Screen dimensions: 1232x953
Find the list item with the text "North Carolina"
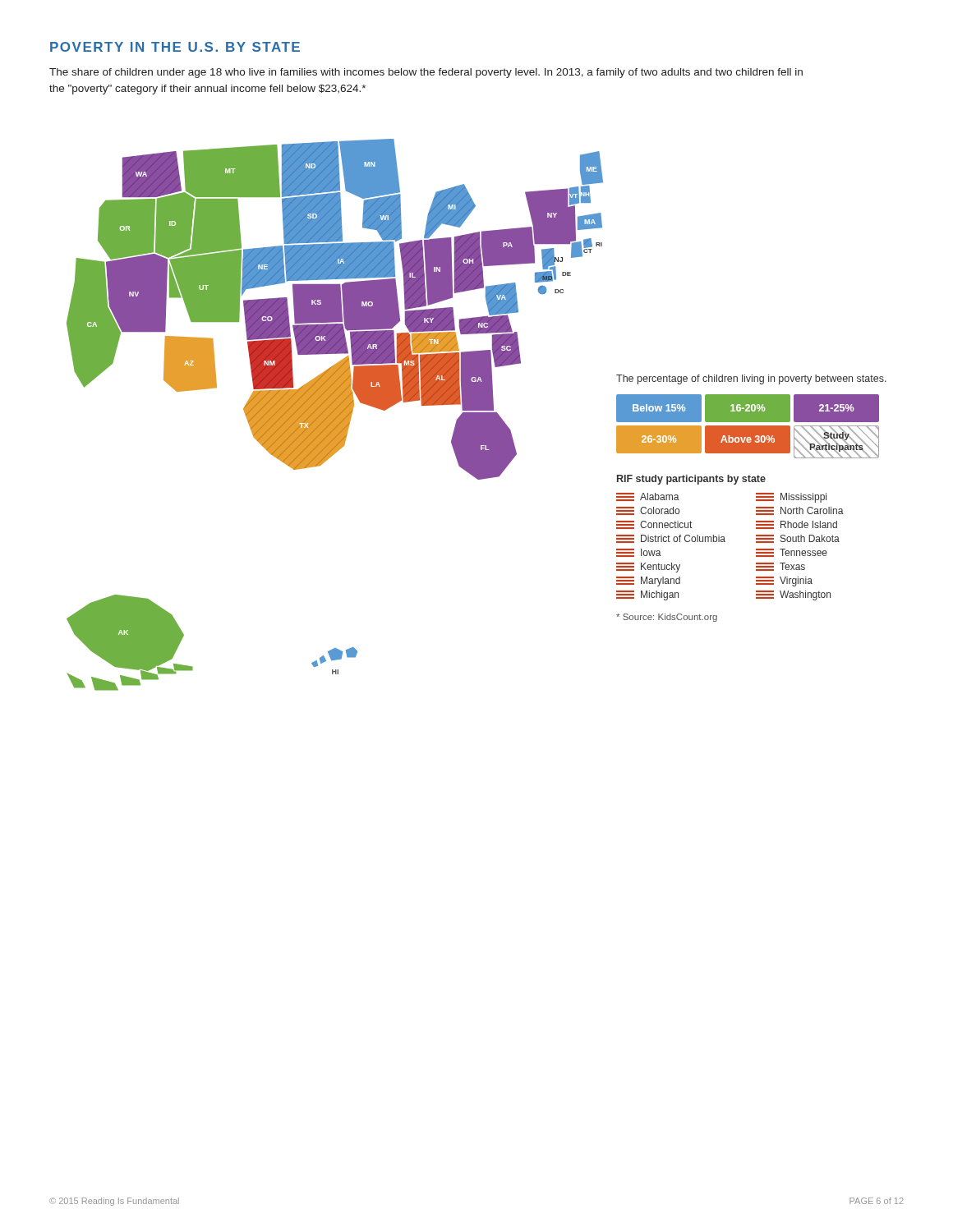click(x=800, y=511)
